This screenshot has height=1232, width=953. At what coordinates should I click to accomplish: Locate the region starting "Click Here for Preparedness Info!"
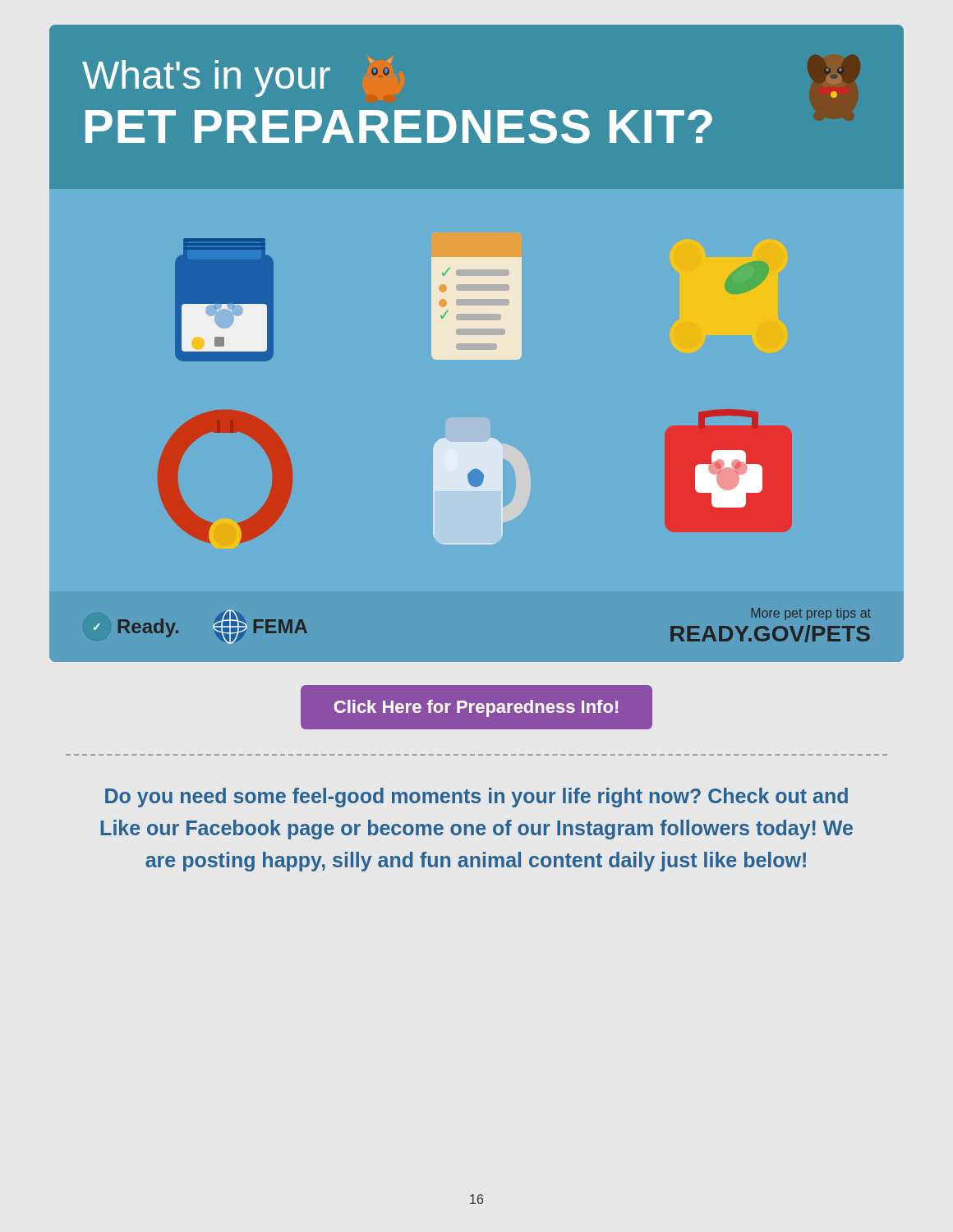(476, 707)
